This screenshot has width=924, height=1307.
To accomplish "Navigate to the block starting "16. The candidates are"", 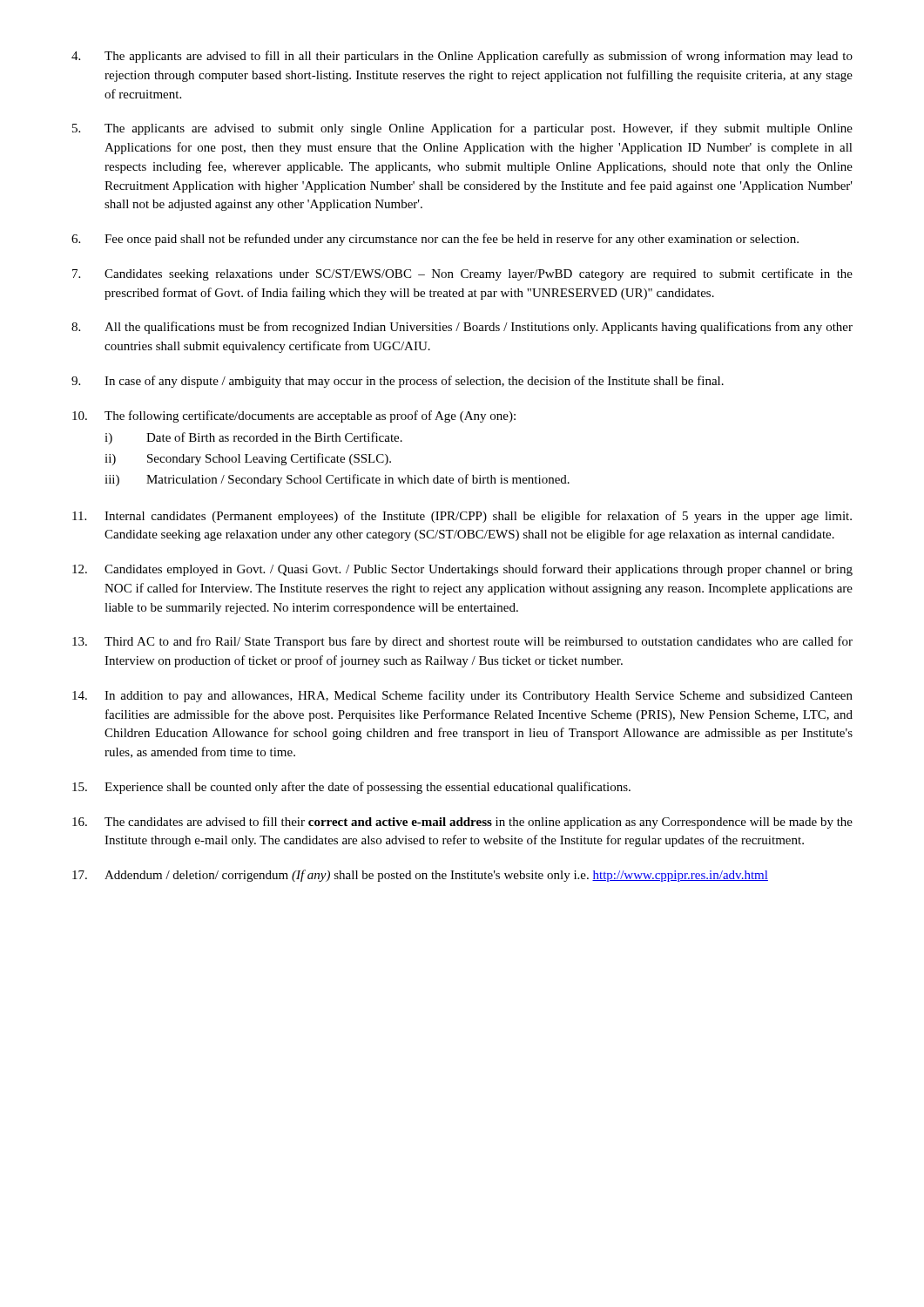I will (x=462, y=832).
